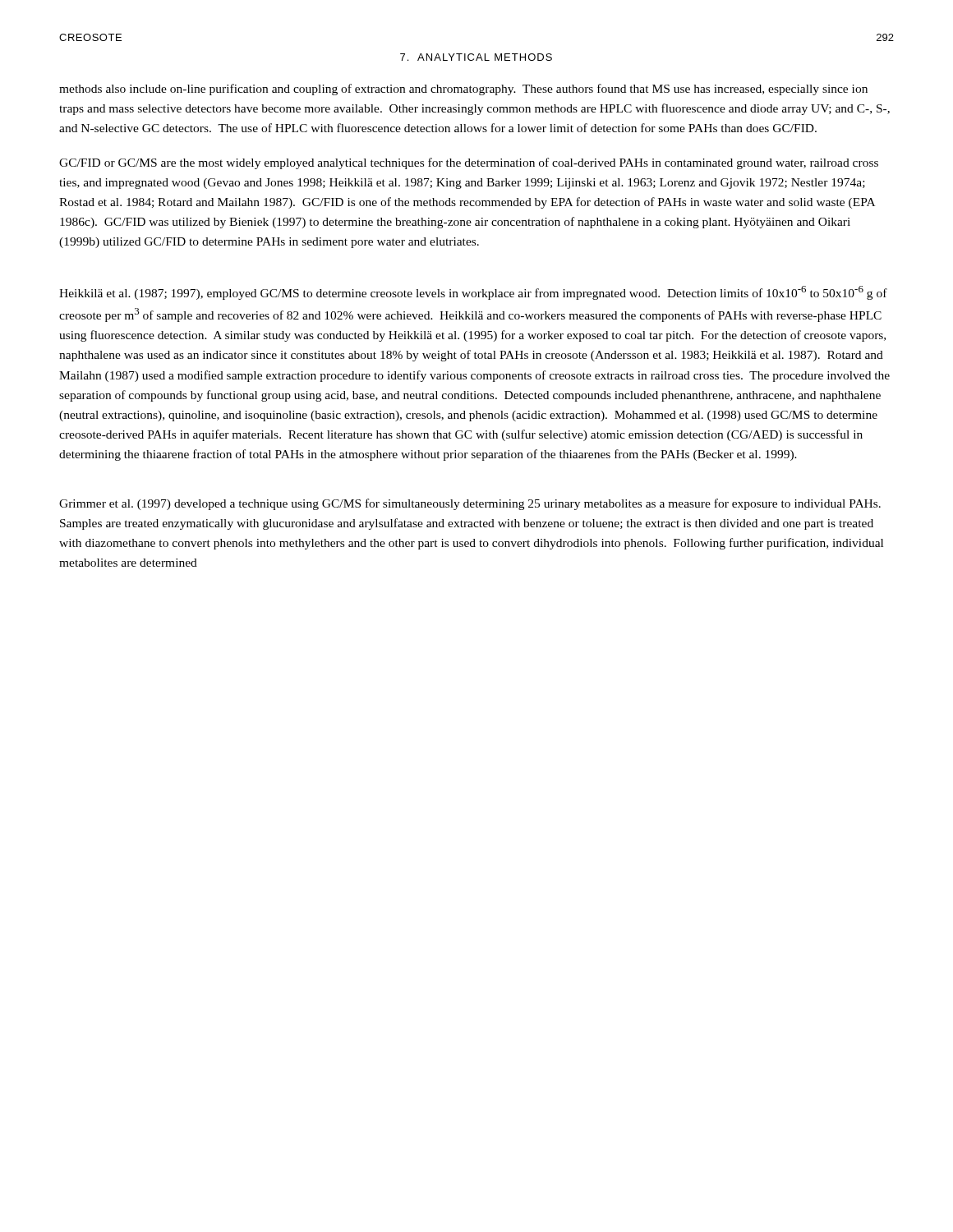Click on the text block that reads "Heikkilä et al. (1987; 1997), employed GC/MS"
The height and width of the screenshot is (1232, 953).
click(475, 372)
